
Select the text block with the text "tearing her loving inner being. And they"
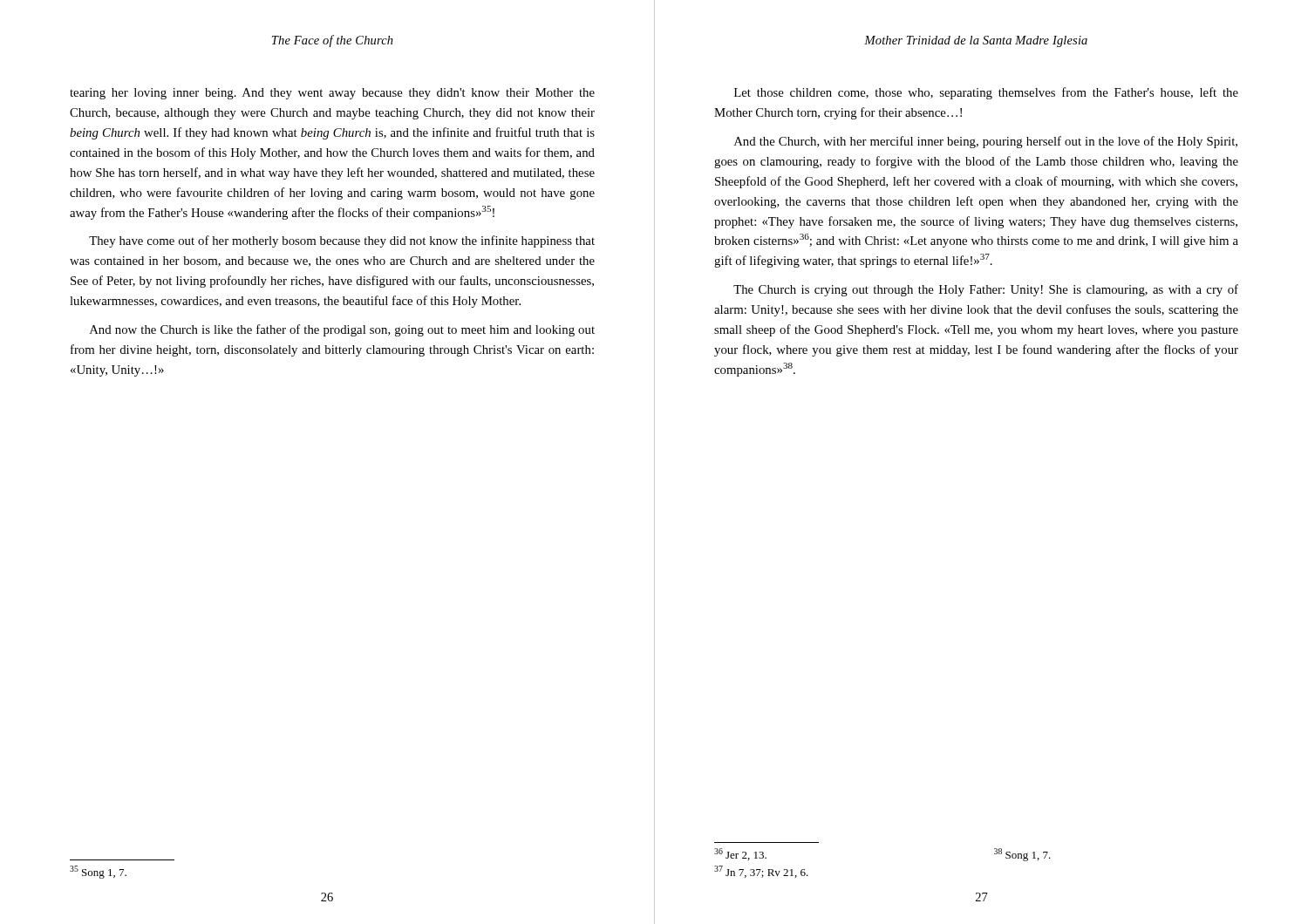tap(332, 231)
